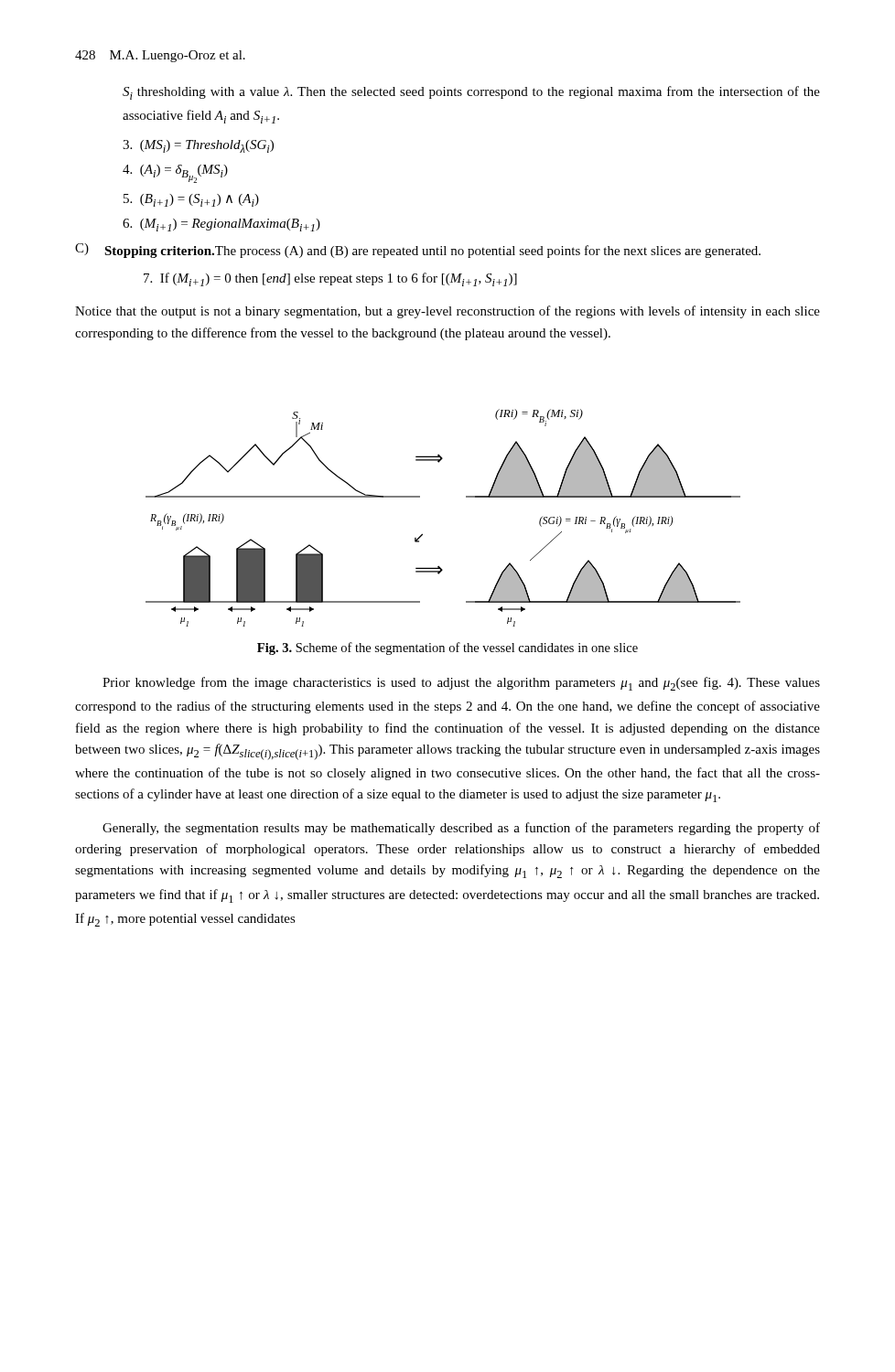Select the block starting "Generally, the segmentation results"
This screenshot has height=1372, width=895.
pyautogui.click(x=448, y=875)
